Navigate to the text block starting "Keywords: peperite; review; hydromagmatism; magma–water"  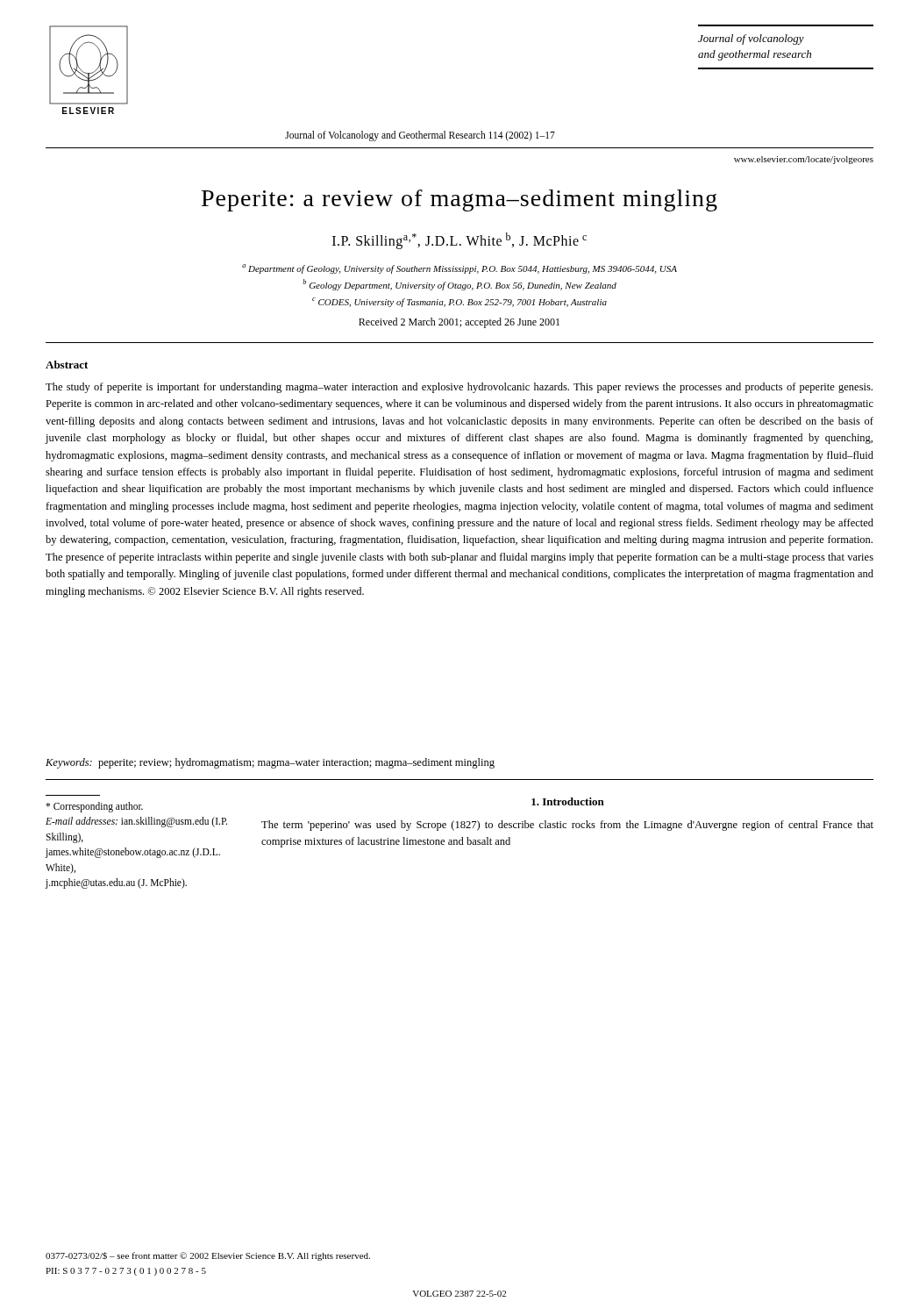(x=270, y=762)
